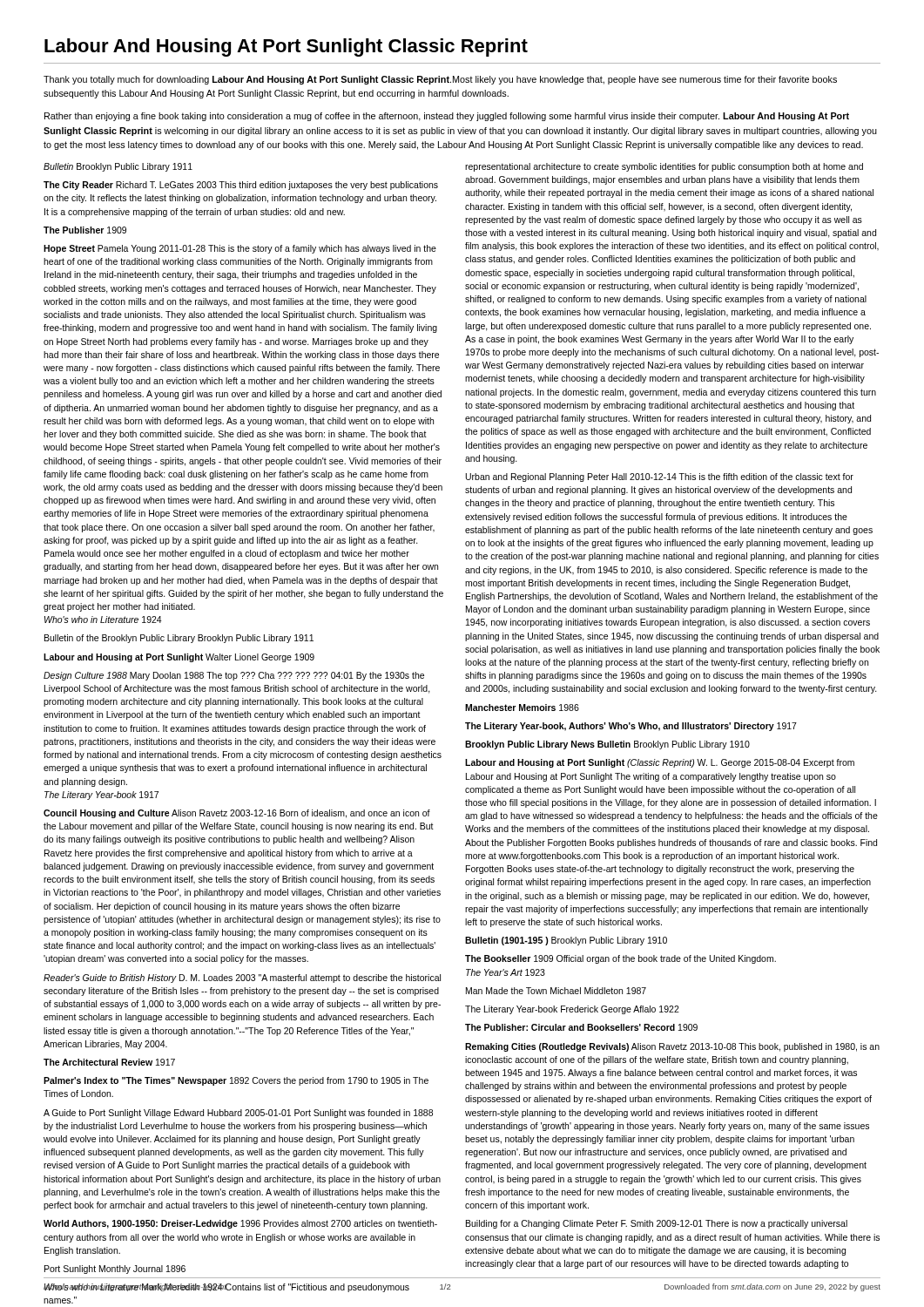924x1307 pixels.
Task: Click on the block starting "Bulletin Brooklyn Public Library 1911"
Action: tap(118, 166)
